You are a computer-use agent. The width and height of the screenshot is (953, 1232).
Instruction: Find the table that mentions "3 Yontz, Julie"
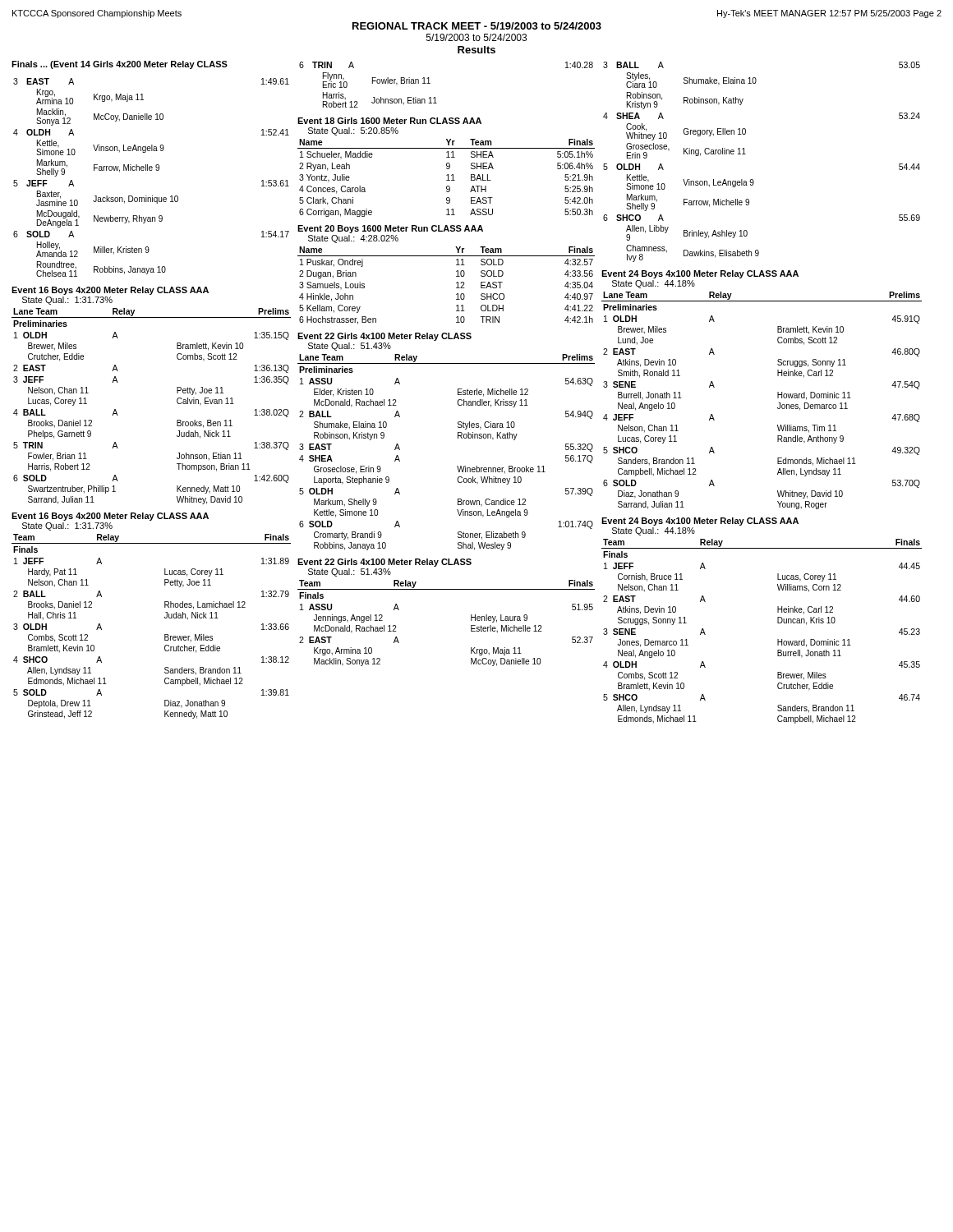tap(446, 177)
